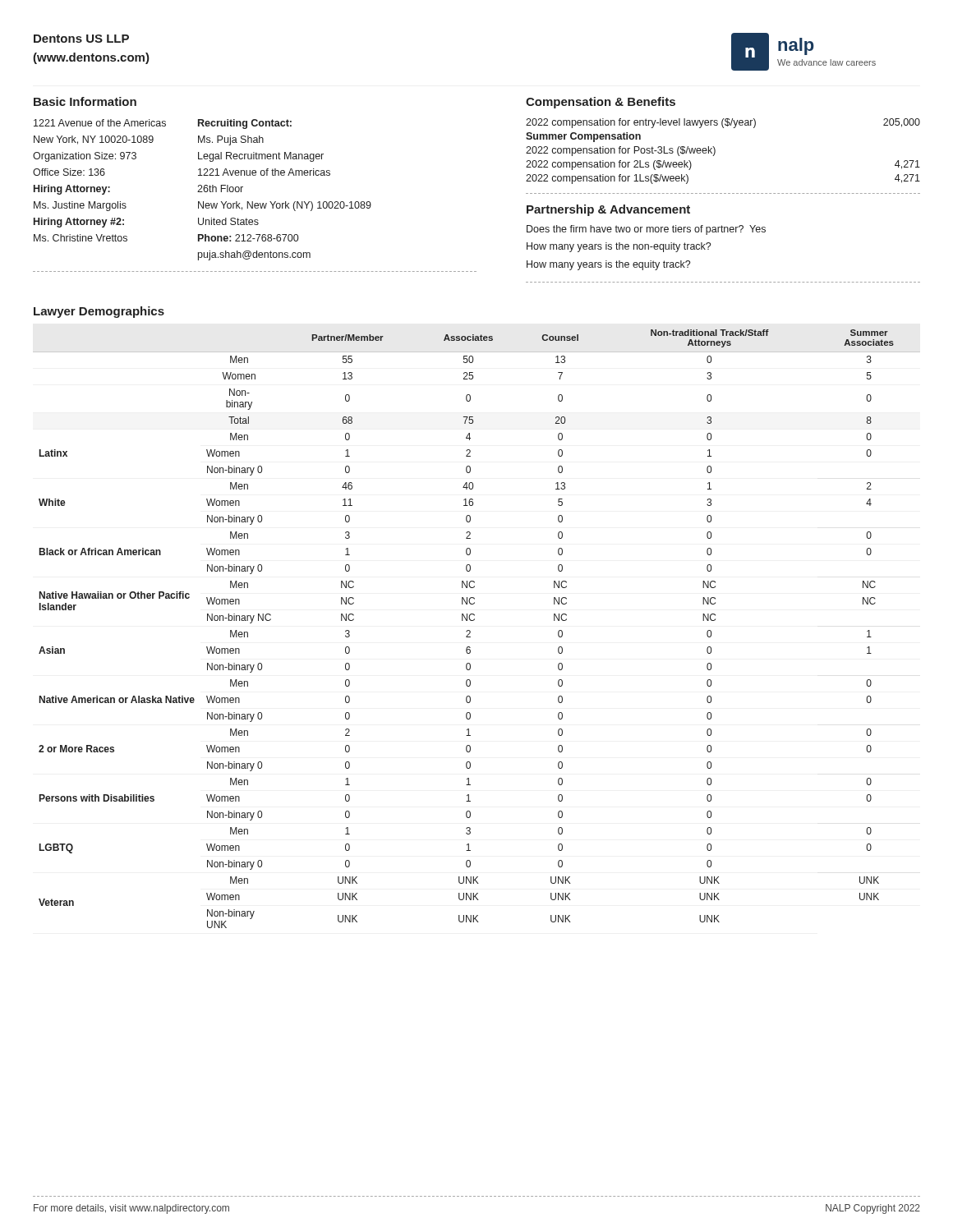Viewport: 953px width, 1232px height.
Task: Find the text starting "Compensation & Benefits"
Action: [601, 101]
